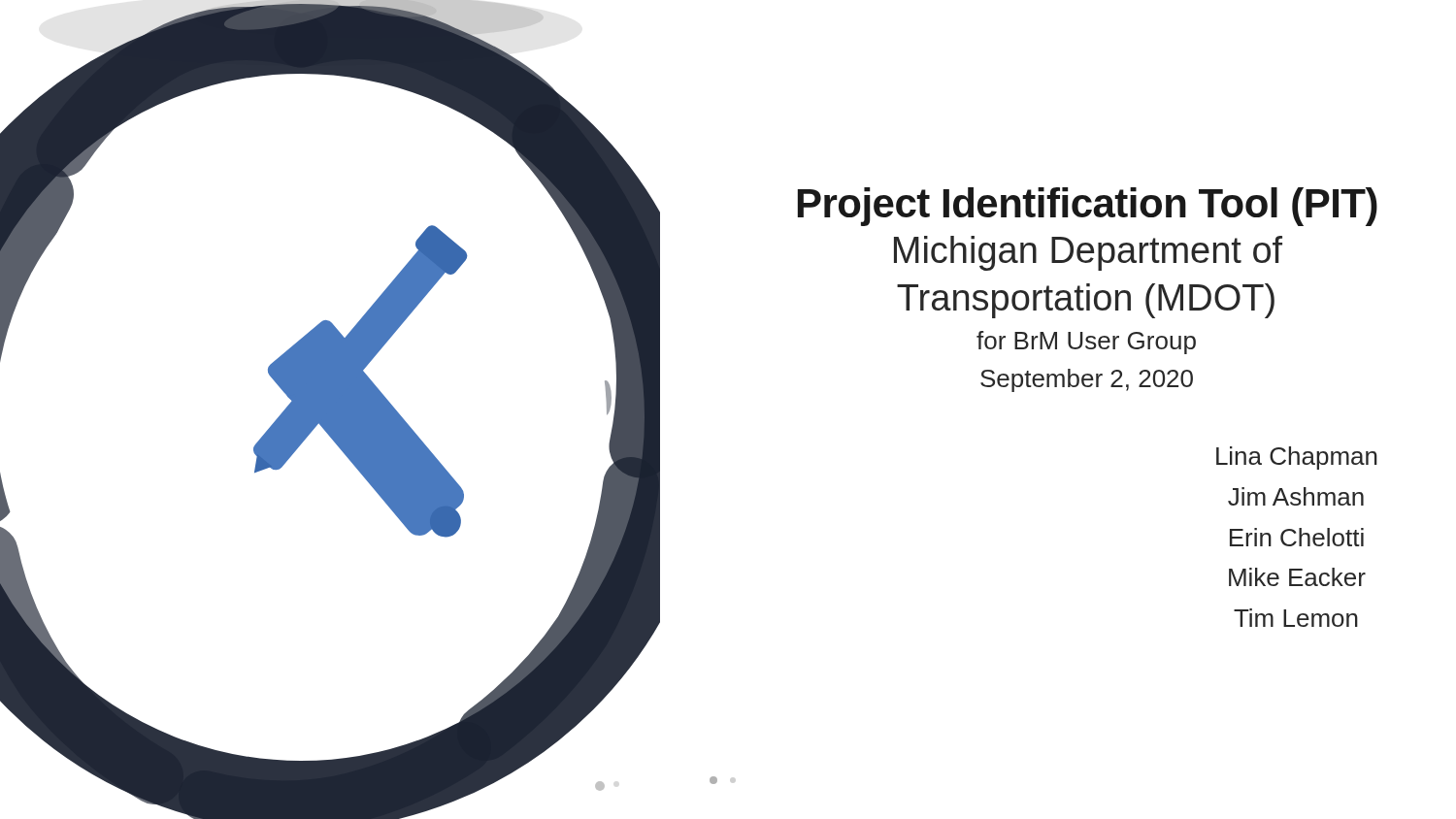Locate the text block that reads "Lina Chapman Jim Ashman"
The image size is (1456, 819).
click(1296, 538)
